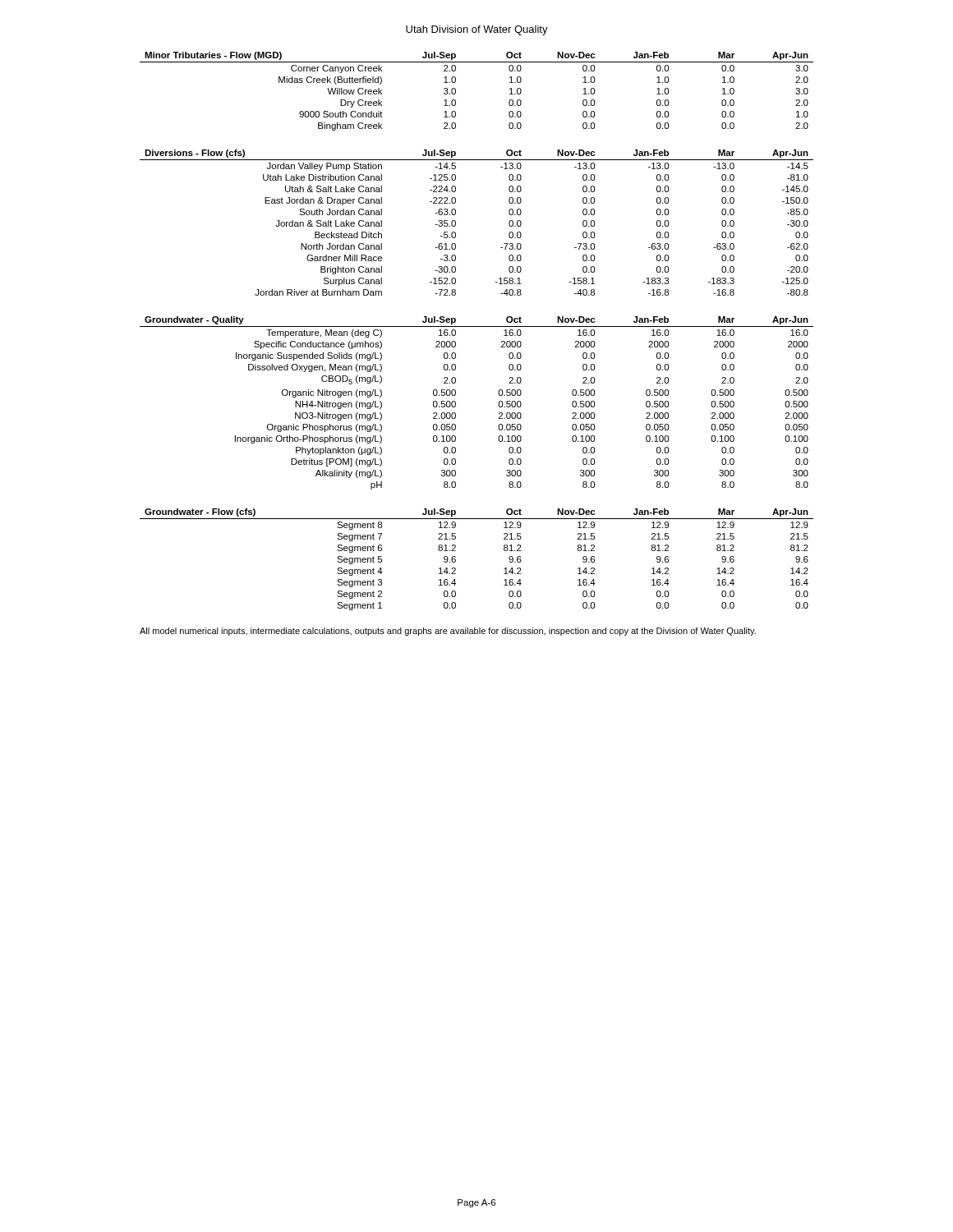Find the table that mentions "Organic Phosphorus (mg/L)"
Viewport: 953px width, 1232px height.
[476, 402]
